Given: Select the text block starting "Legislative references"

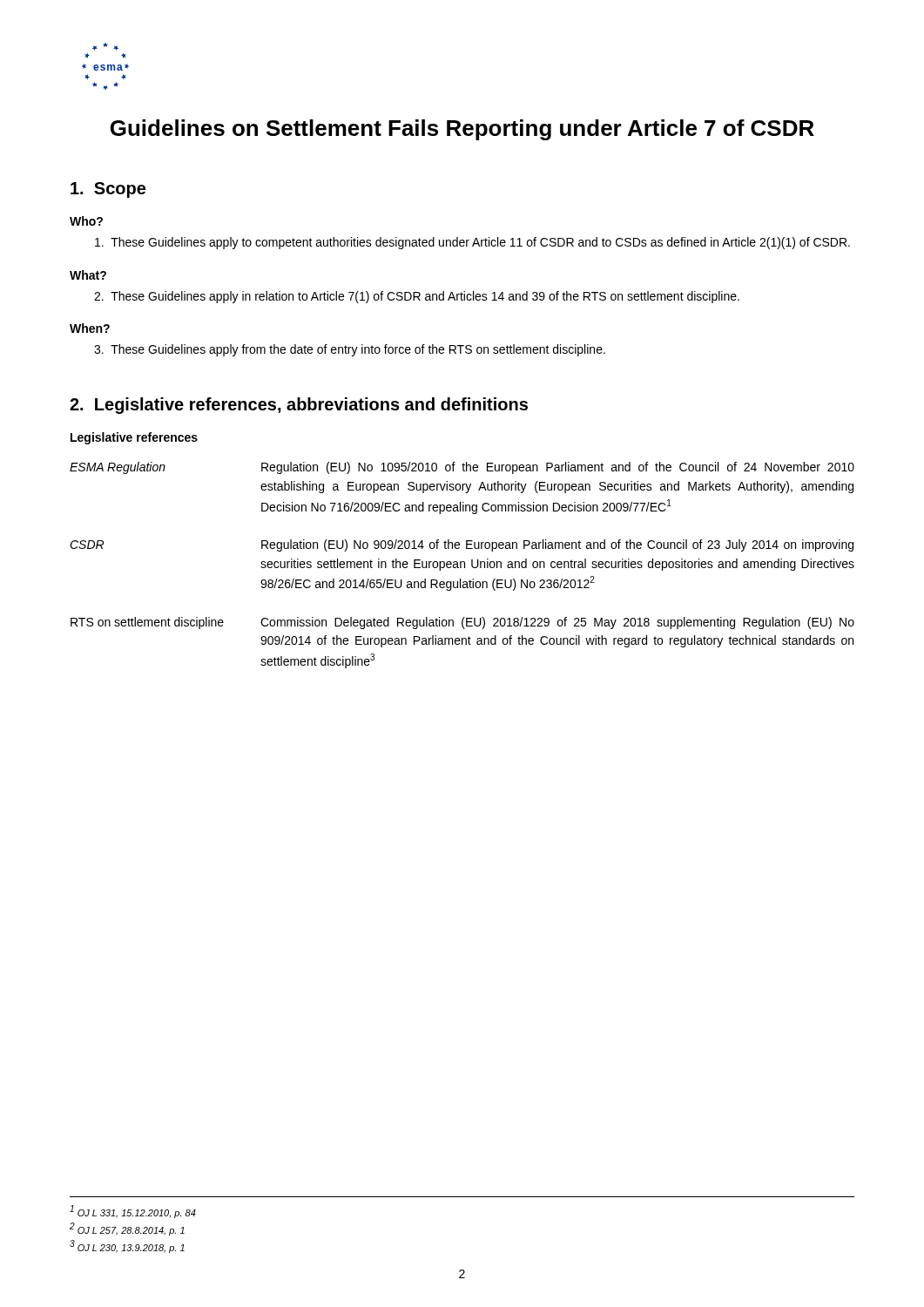Looking at the screenshot, I should (x=134, y=438).
